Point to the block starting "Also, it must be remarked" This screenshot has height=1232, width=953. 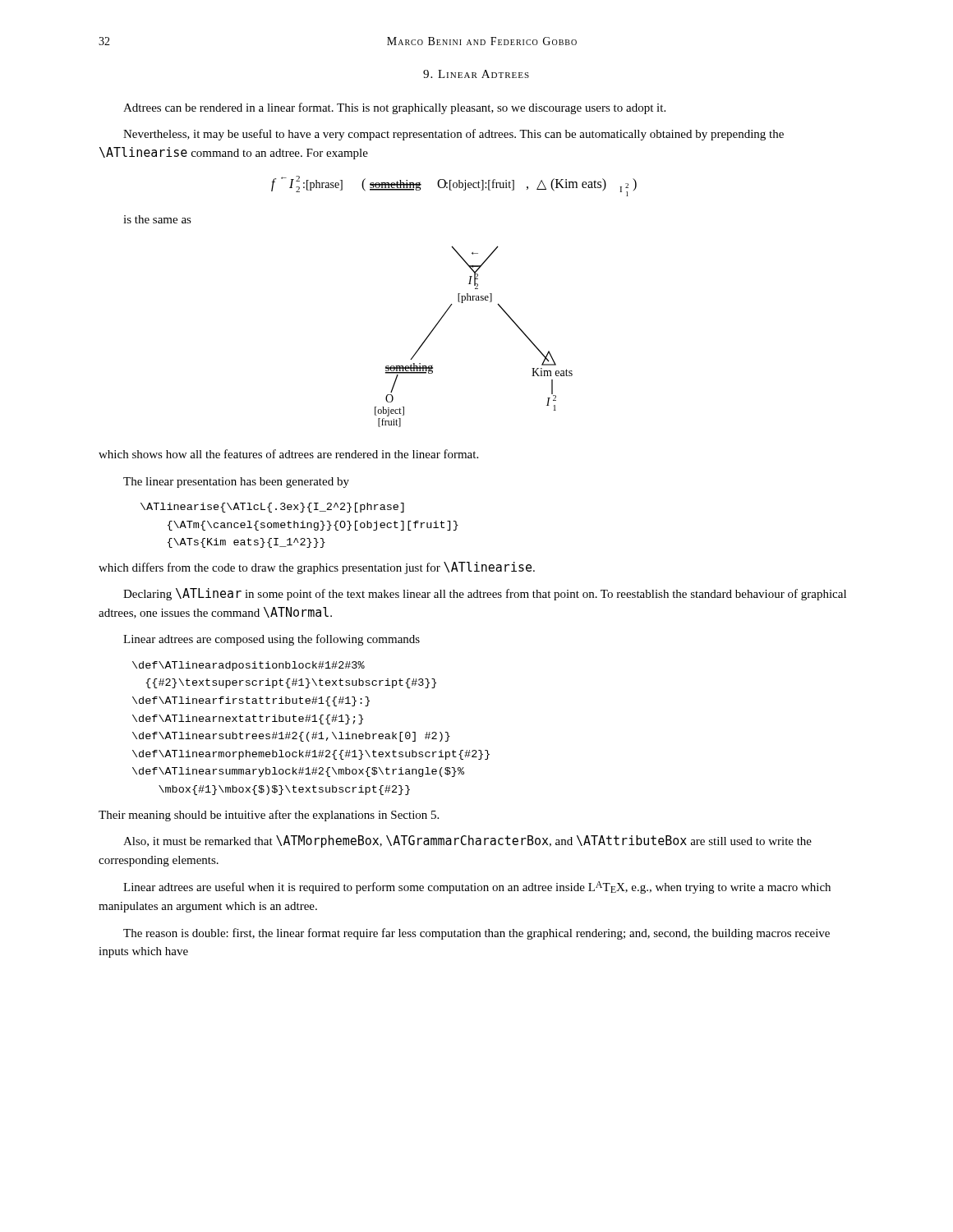click(x=455, y=850)
